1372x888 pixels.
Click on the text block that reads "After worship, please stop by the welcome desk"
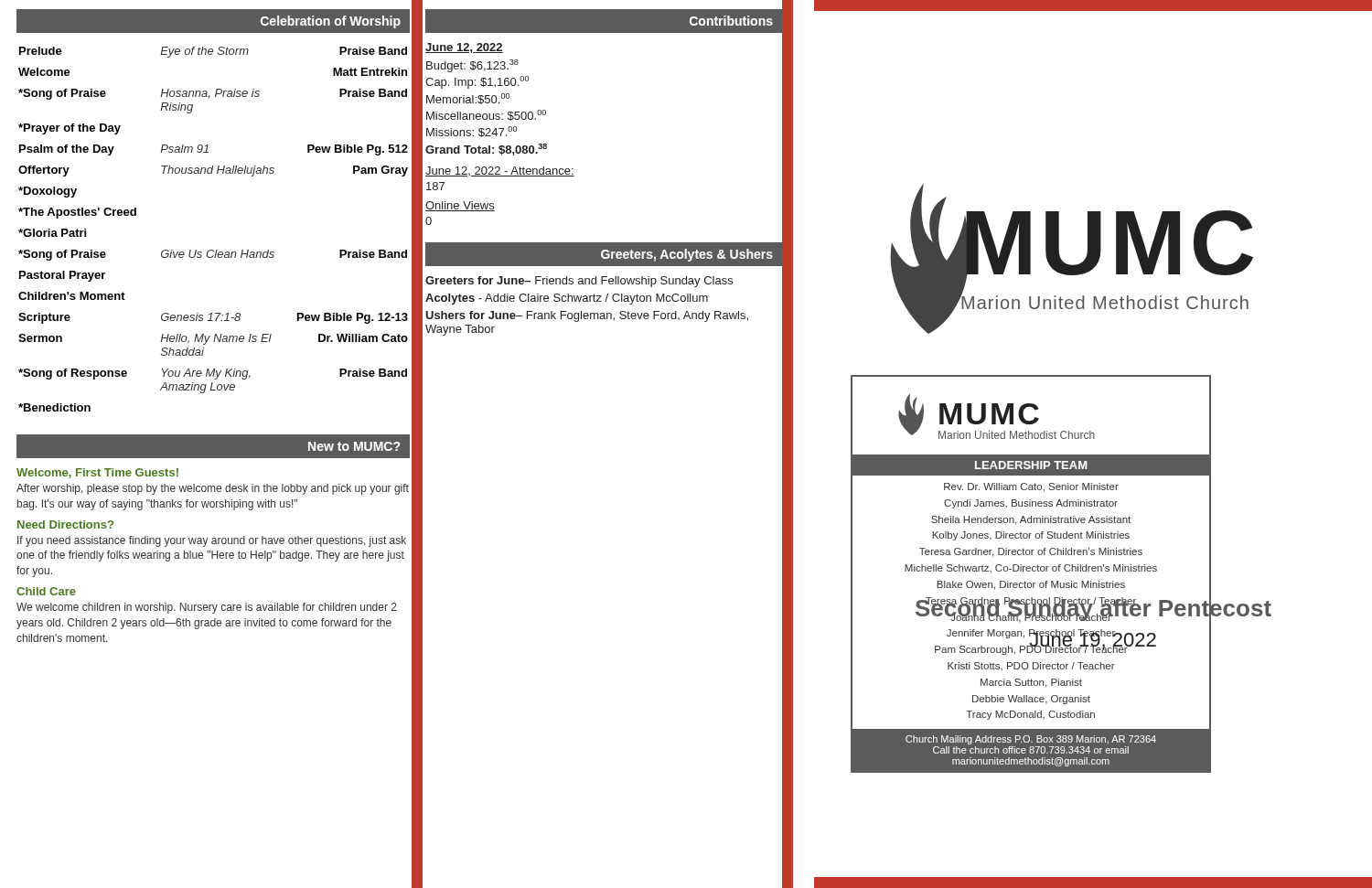(x=213, y=496)
